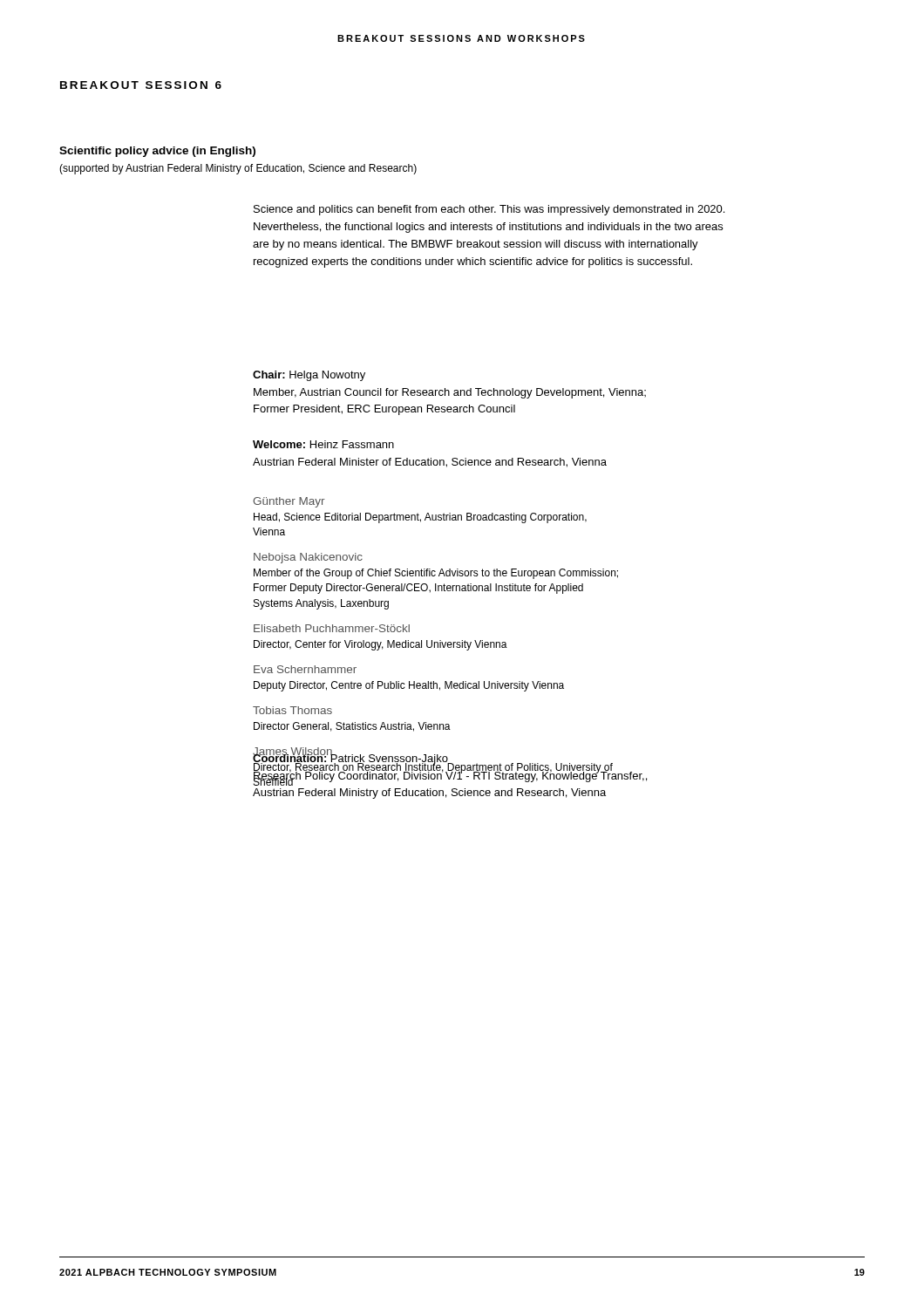Select the text block starting "Science and politics can benefit from each other."

pos(489,235)
